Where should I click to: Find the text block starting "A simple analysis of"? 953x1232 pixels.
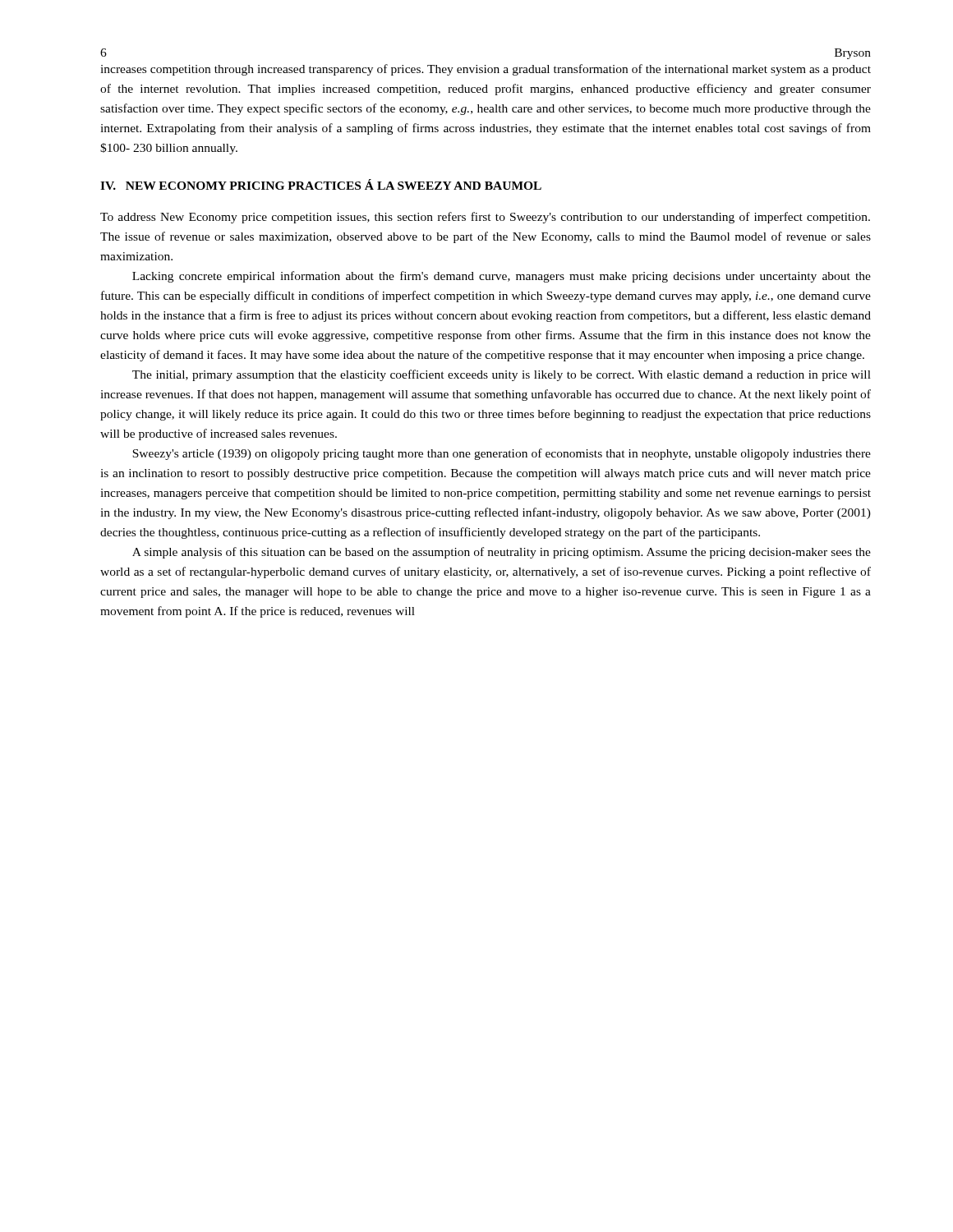[486, 581]
